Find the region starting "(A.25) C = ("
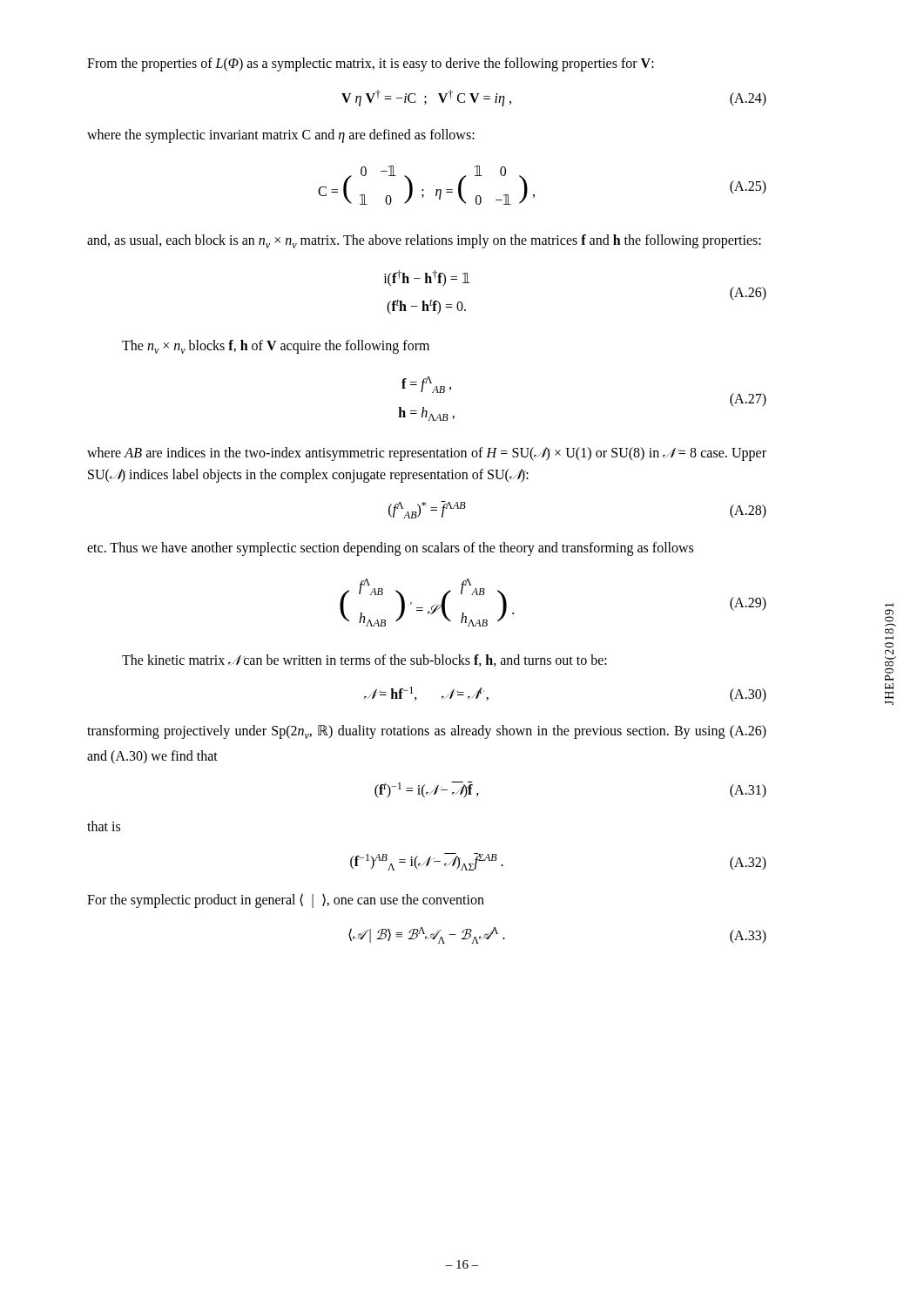Viewport: 924px width, 1307px height. (x=542, y=187)
